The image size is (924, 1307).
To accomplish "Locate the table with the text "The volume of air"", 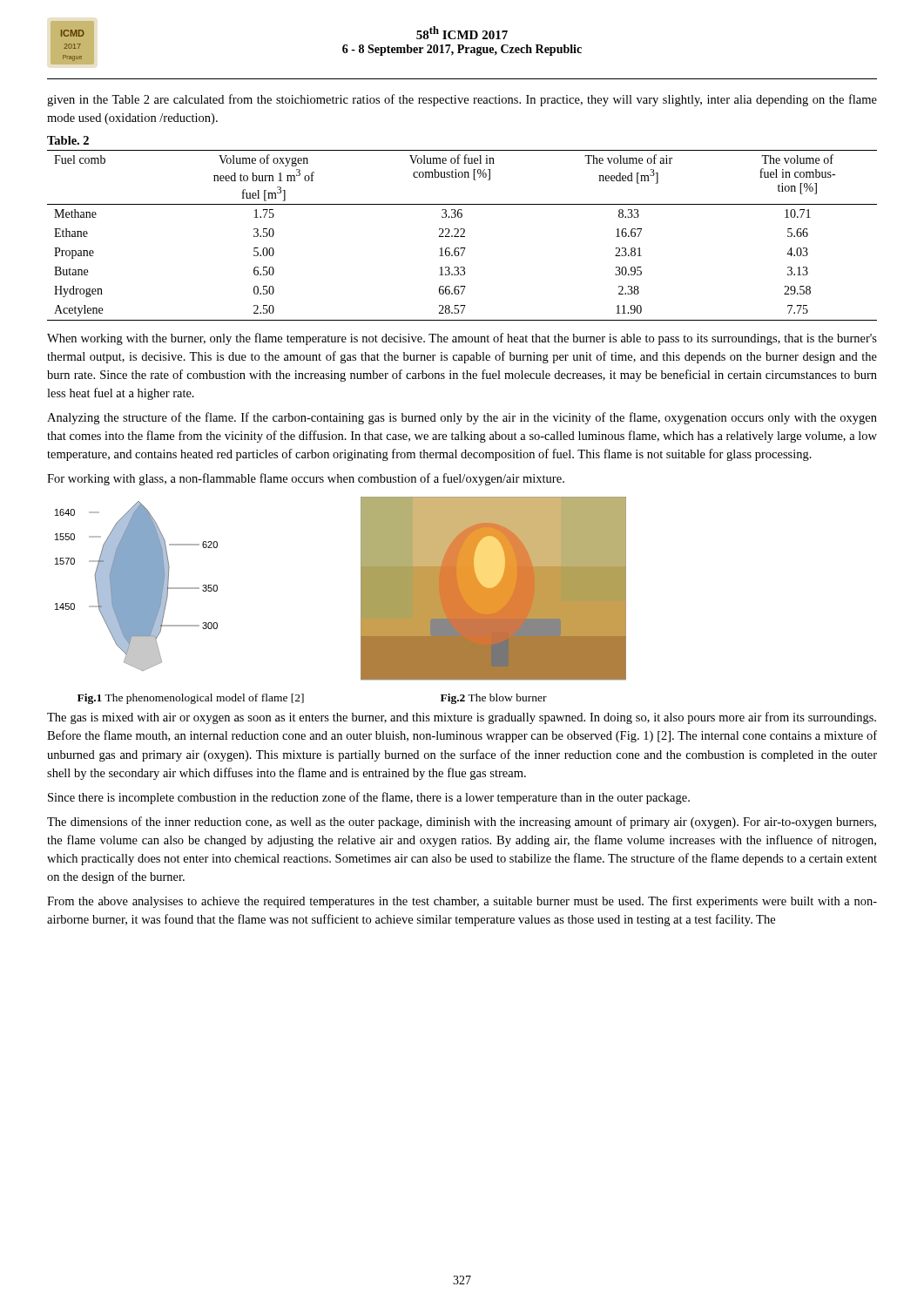I will point(462,235).
